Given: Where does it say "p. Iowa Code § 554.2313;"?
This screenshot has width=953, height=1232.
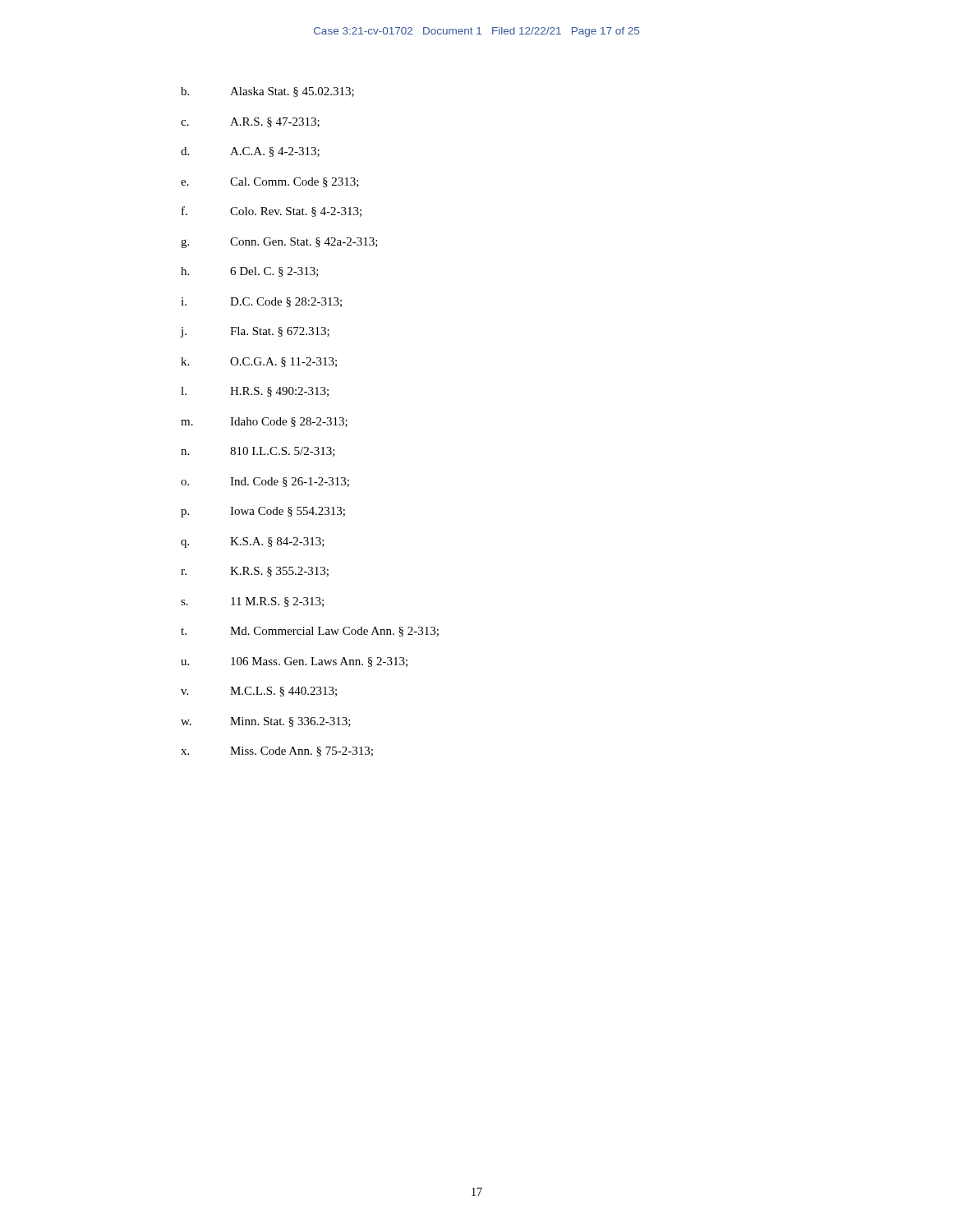Looking at the screenshot, I should (x=263, y=512).
